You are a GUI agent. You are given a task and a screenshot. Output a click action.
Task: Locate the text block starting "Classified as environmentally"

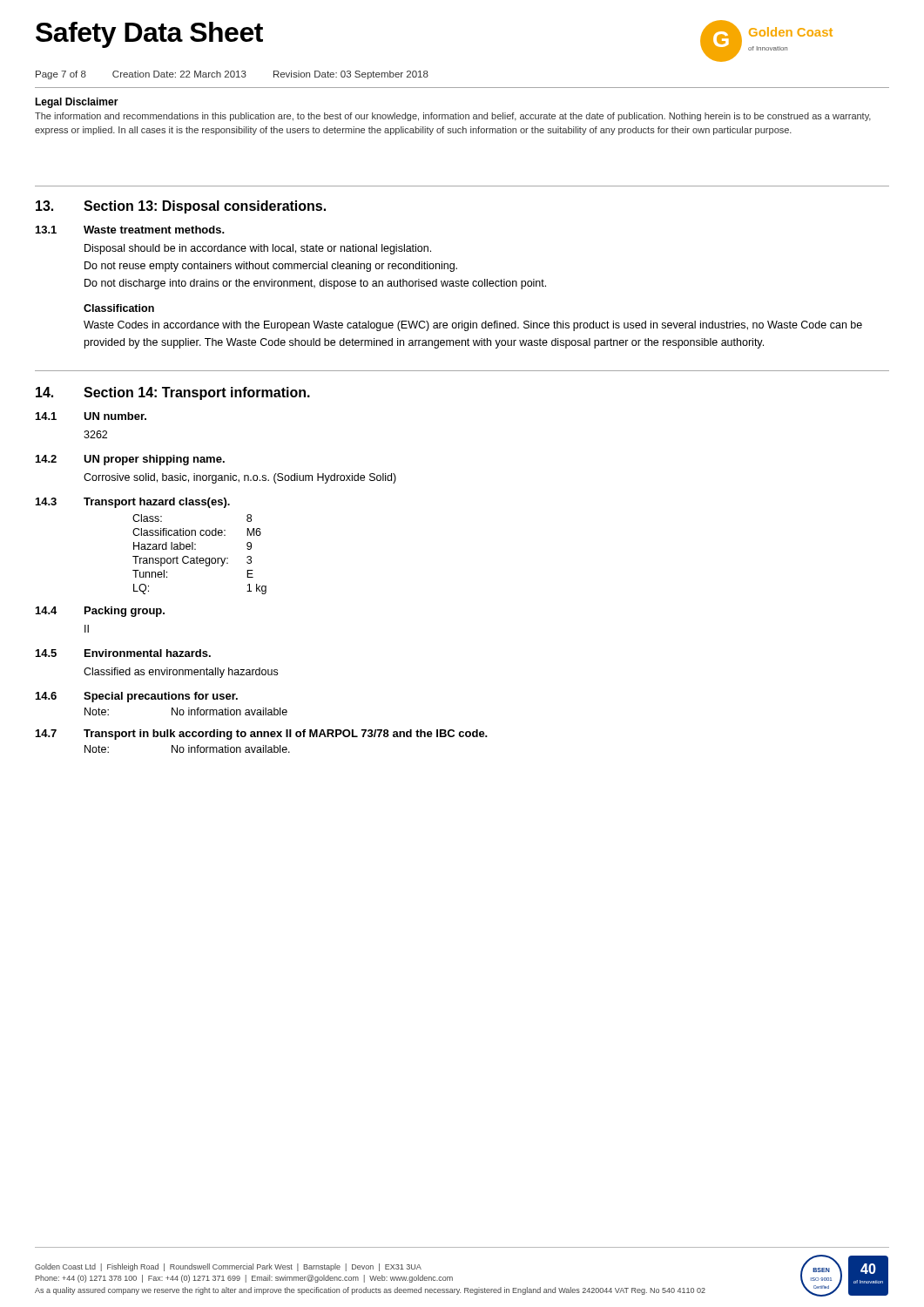(181, 672)
